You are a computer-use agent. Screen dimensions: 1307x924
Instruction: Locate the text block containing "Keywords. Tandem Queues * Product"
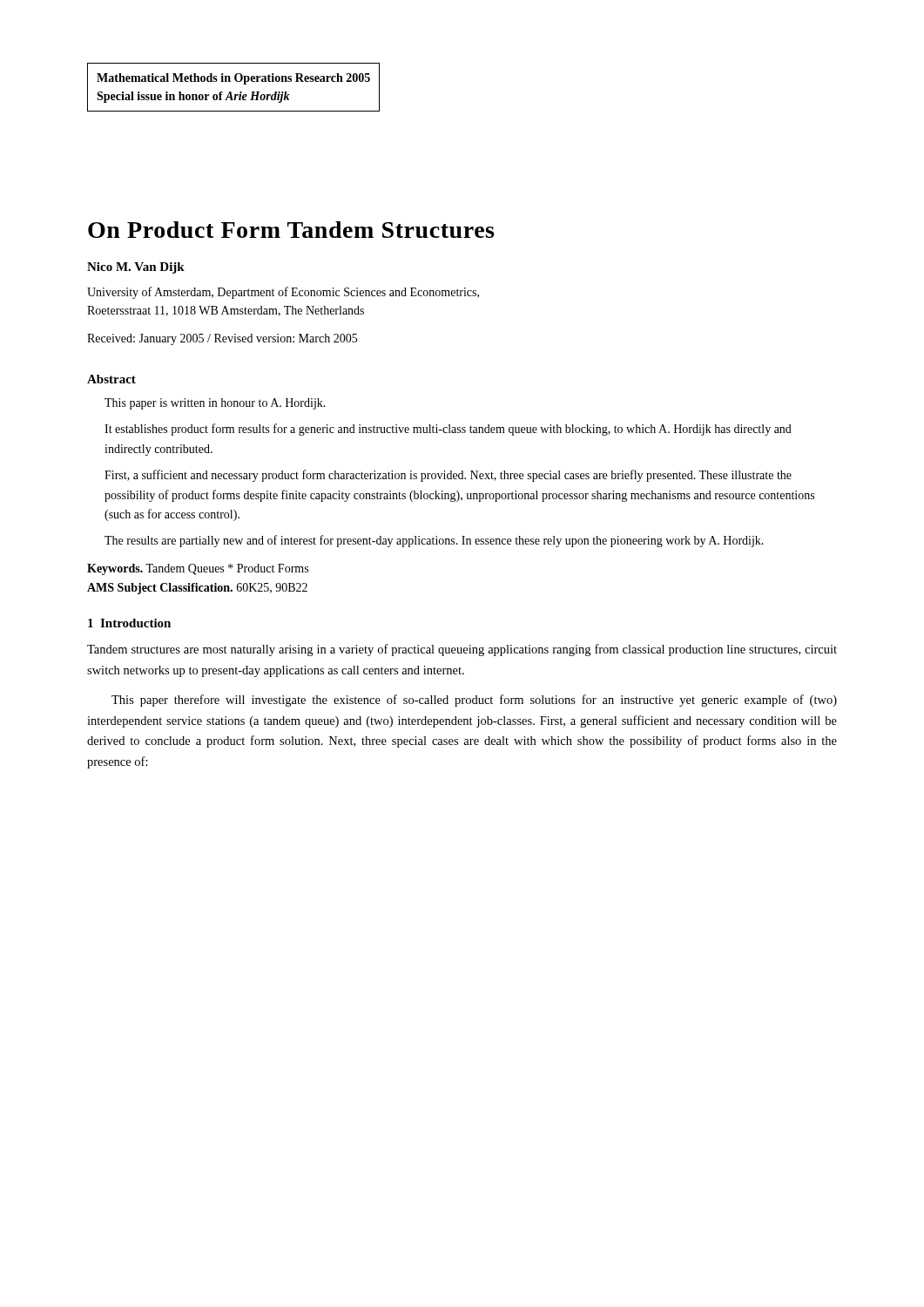[x=198, y=568]
